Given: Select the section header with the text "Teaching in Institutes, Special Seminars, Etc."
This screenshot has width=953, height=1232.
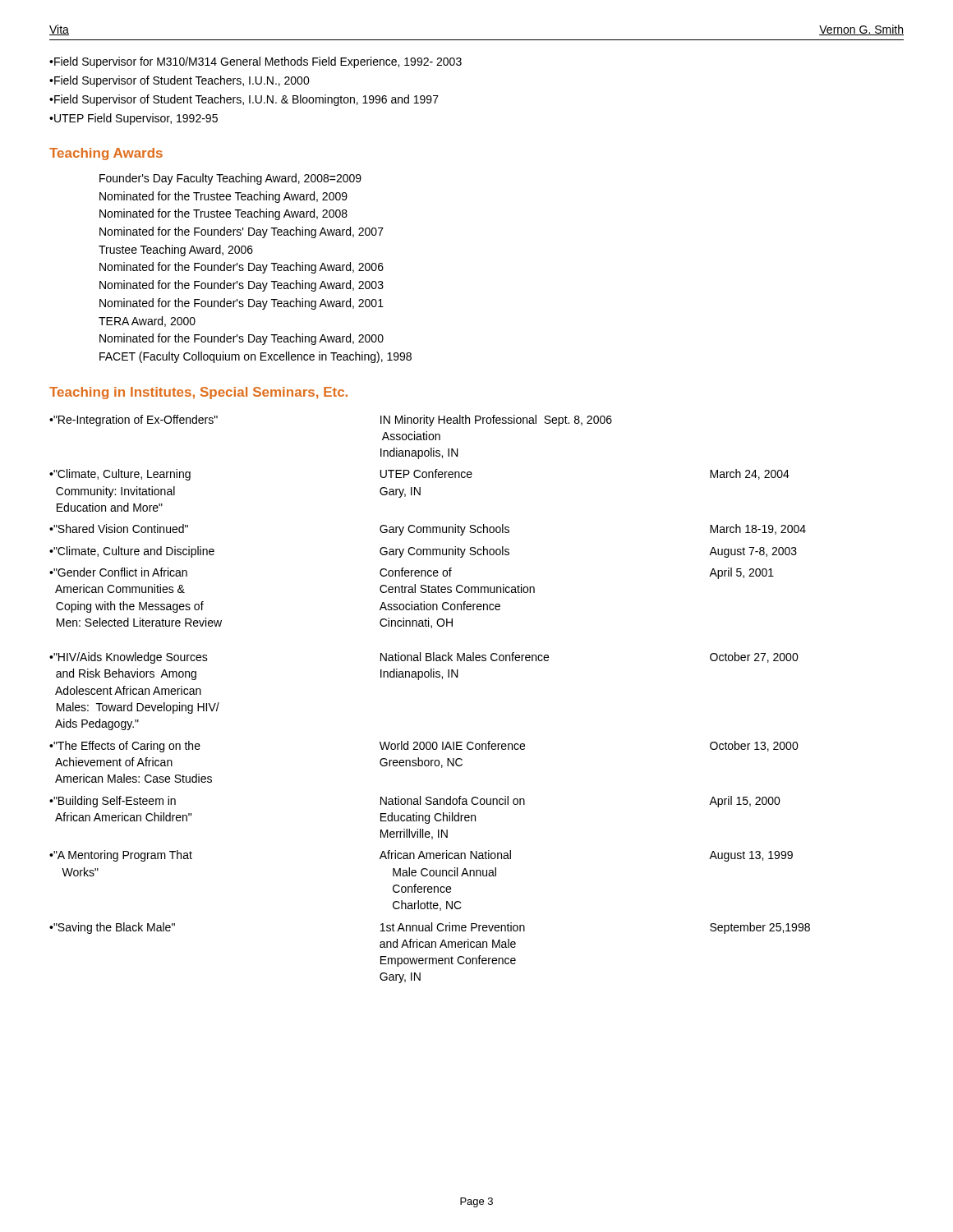Looking at the screenshot, I should pyautogui.click(x=199, y=392).
